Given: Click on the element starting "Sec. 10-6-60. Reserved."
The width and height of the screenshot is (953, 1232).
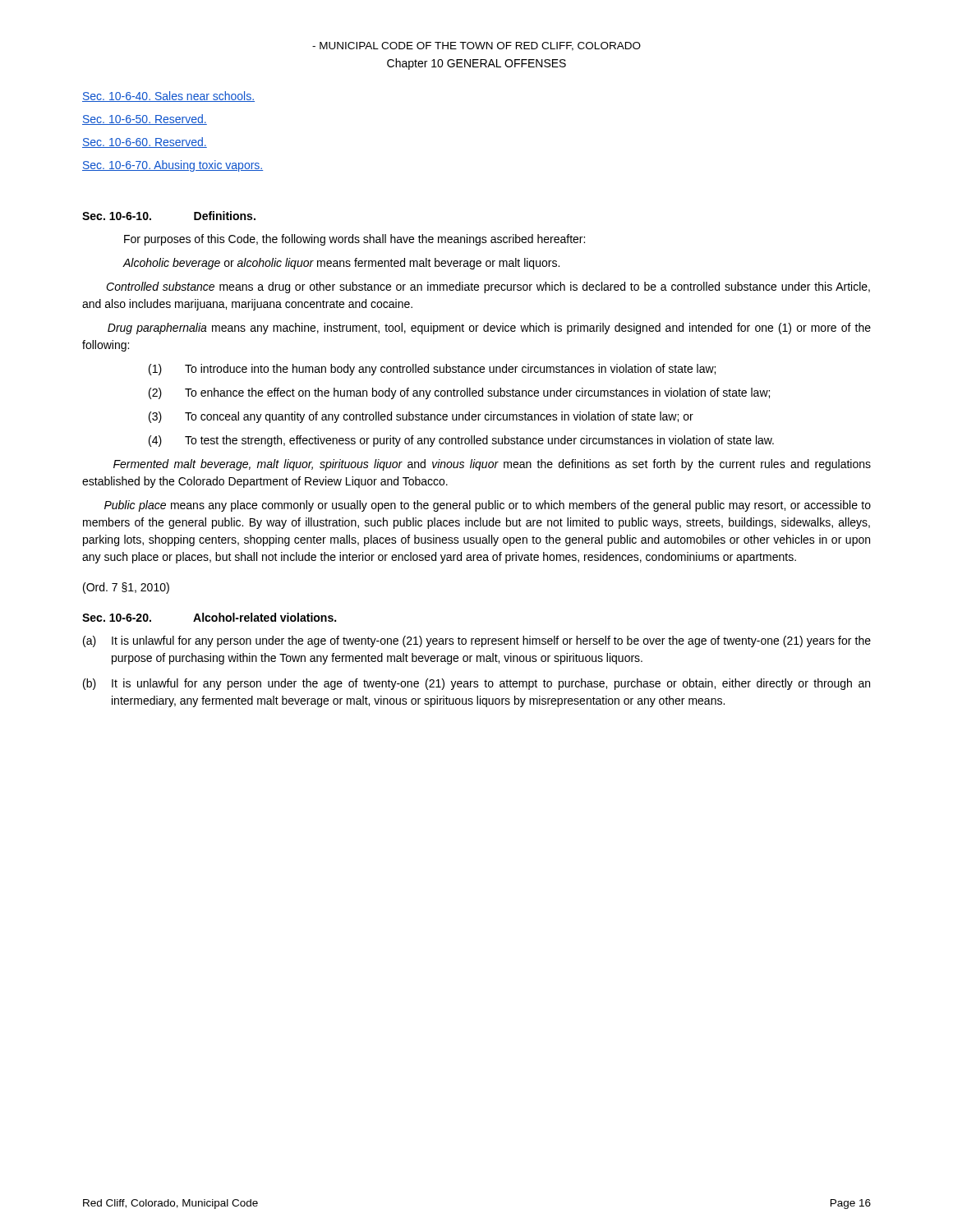Looking at the screenshot, I should [x=144, y=142].
